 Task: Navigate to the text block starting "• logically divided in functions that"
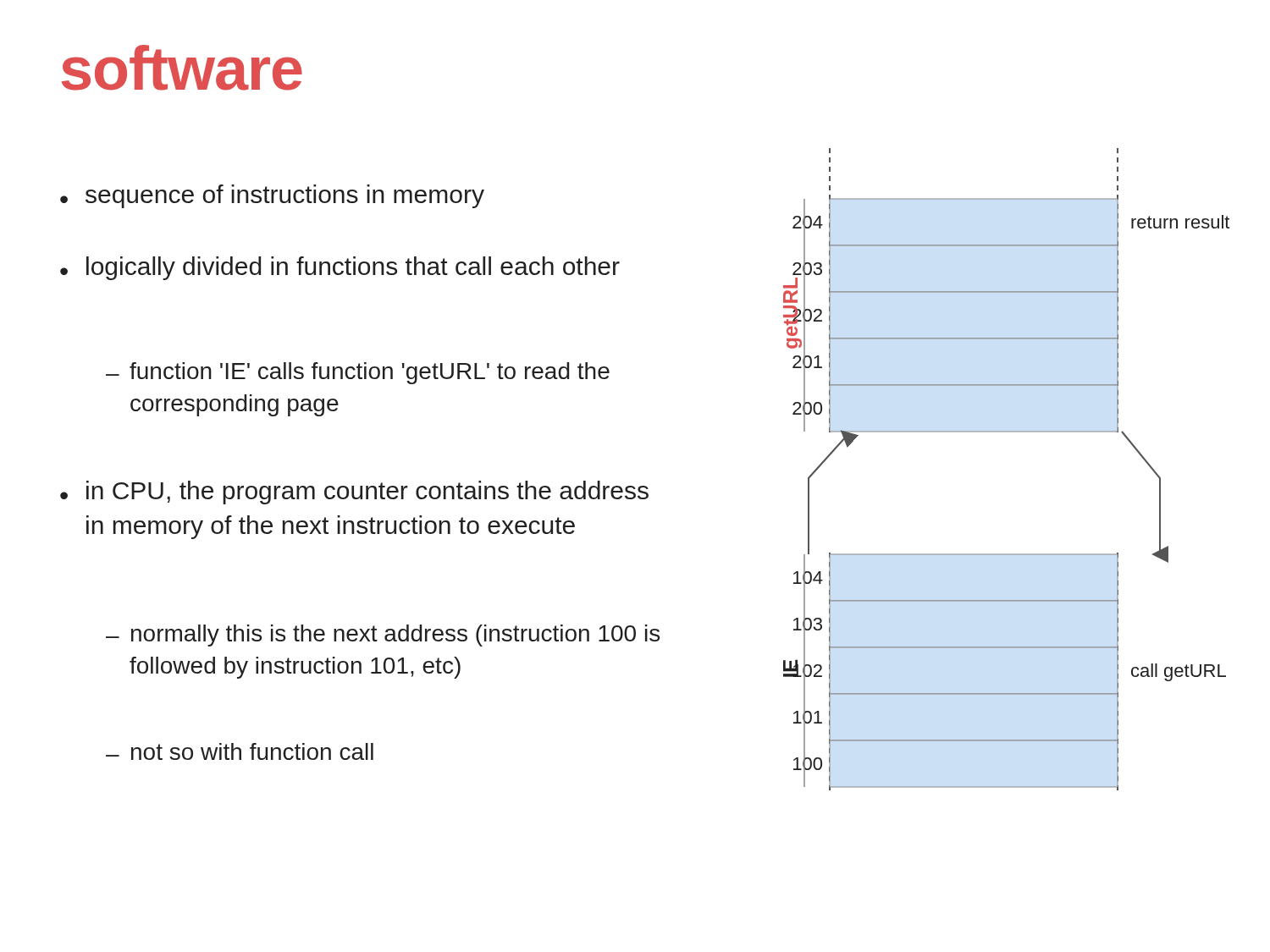click(340, 270)
